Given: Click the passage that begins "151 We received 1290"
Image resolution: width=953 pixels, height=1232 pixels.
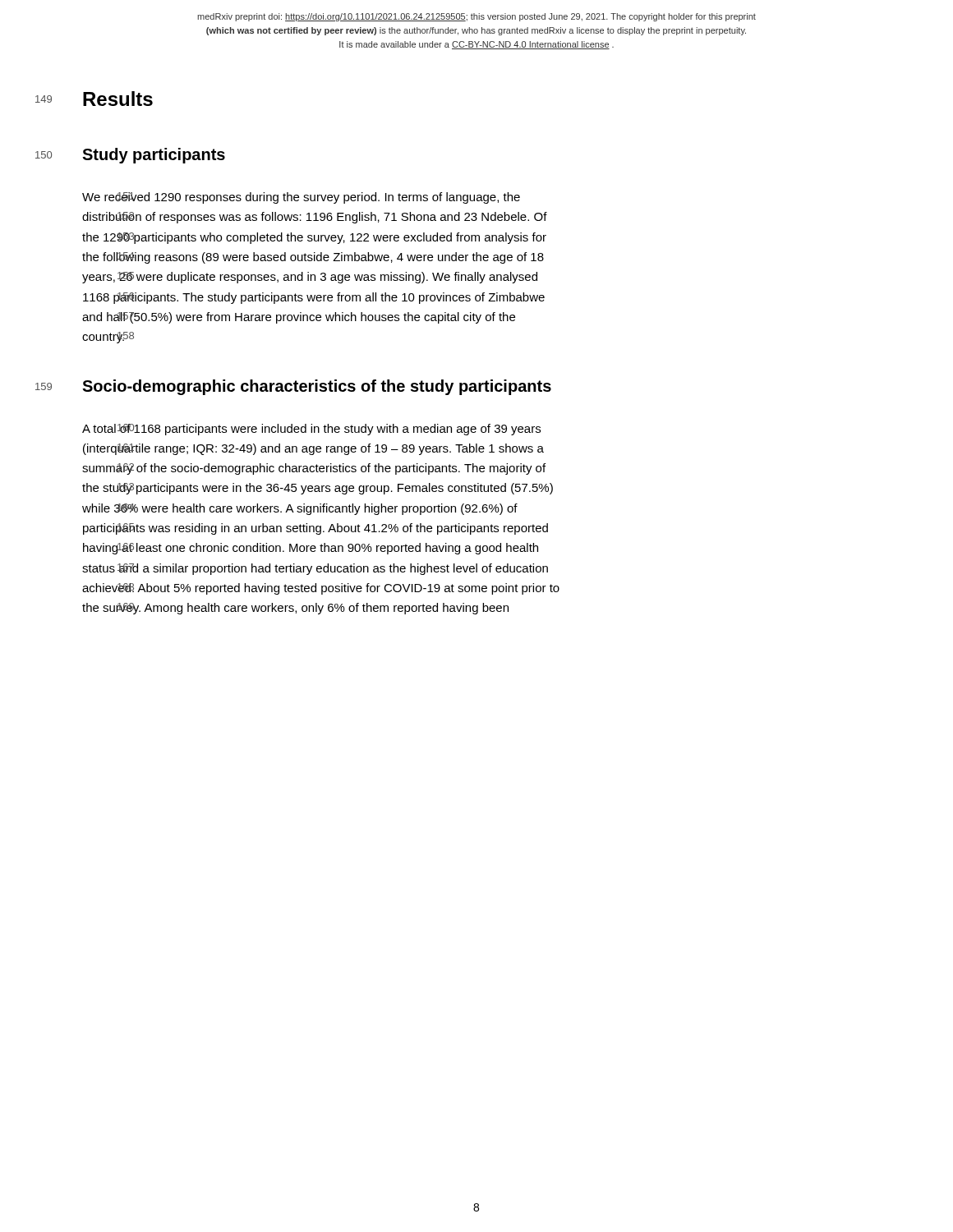Looking at the screenshot, I should (x=476, y=267).
